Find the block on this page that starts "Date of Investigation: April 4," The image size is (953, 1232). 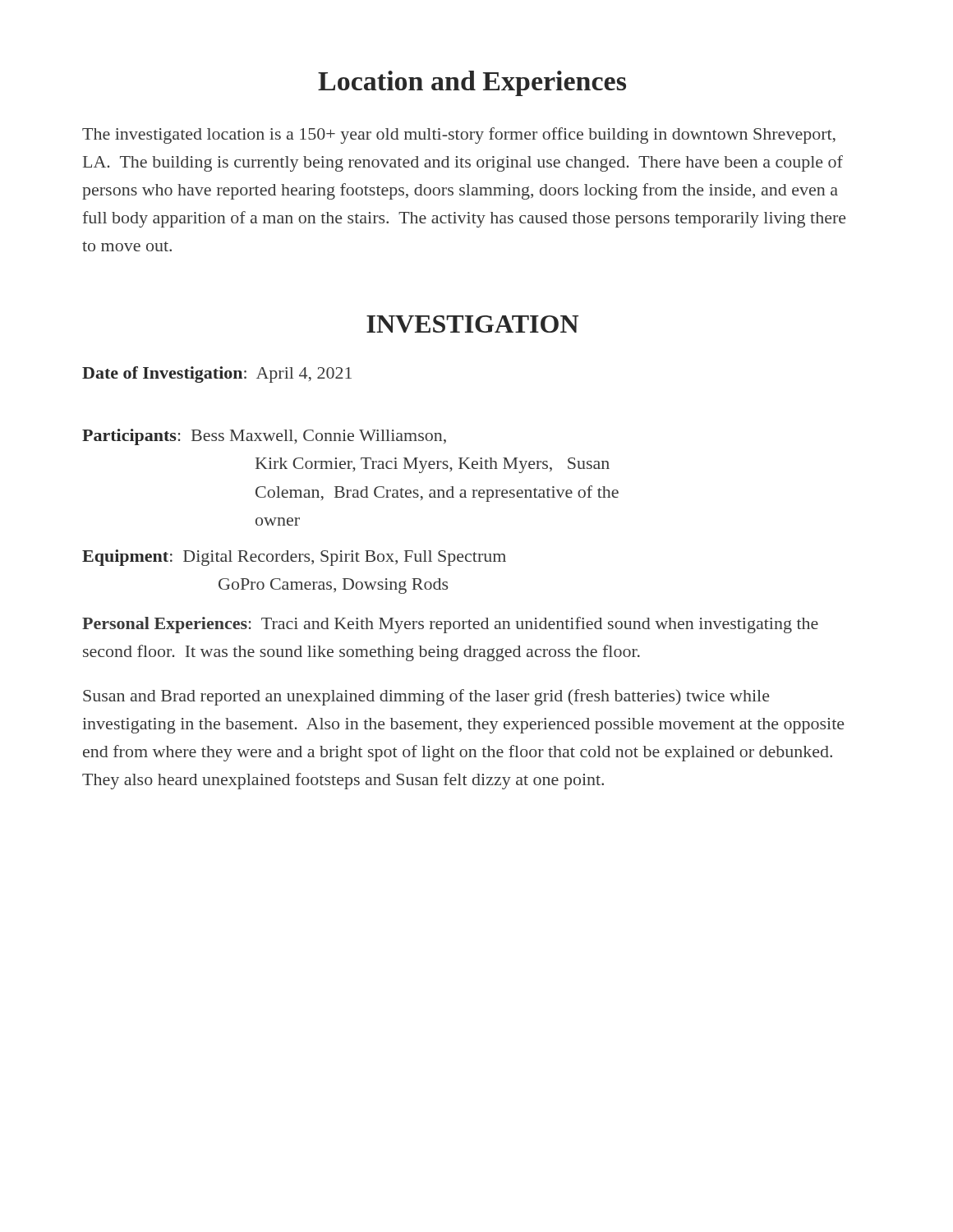tap(217, 373)
